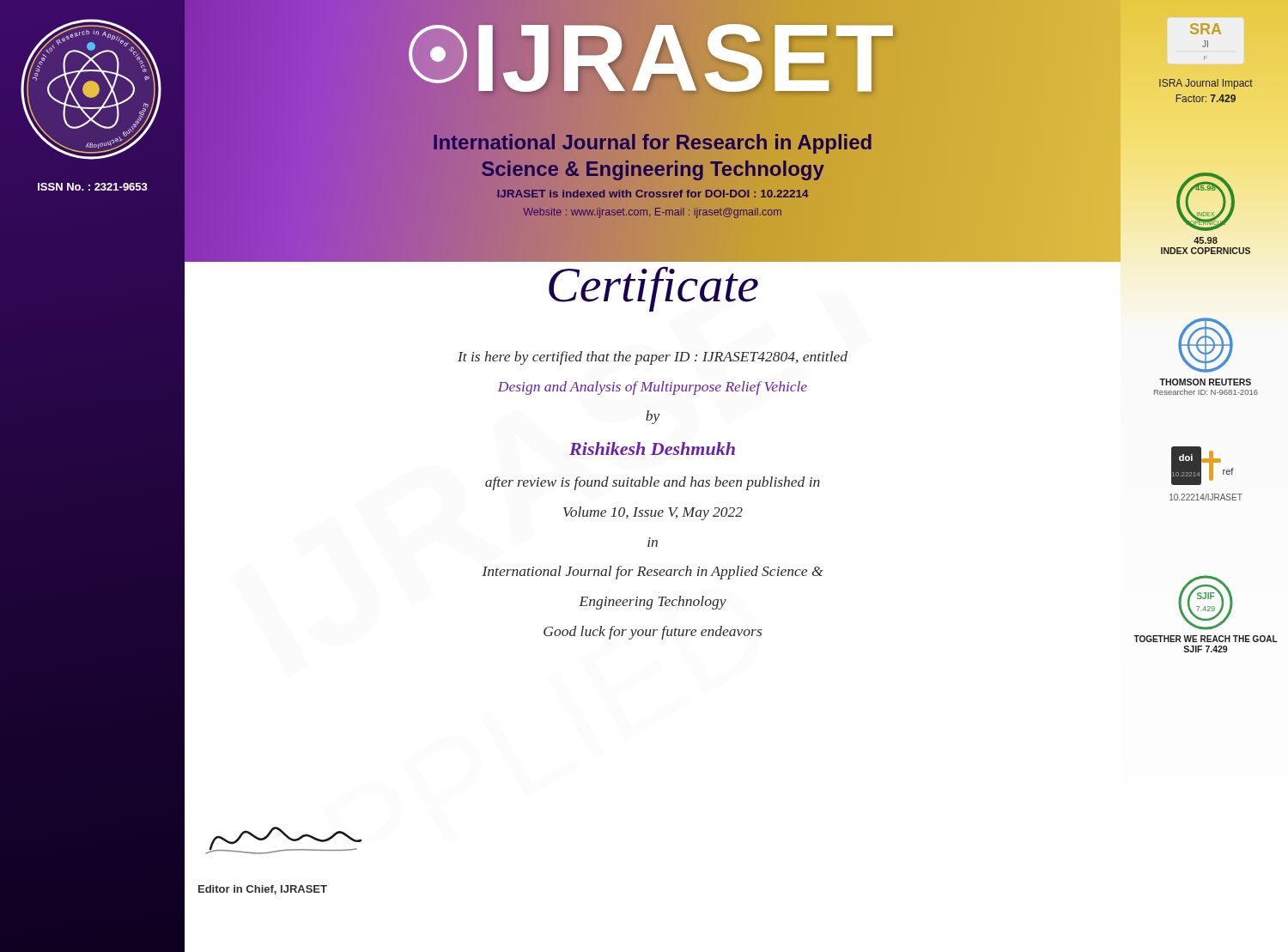Viewport: 1288px width, 952px height.
Task: Click the passage that begins "IJRASET is indexed with Crossref for DOI-DOI :"
Action: pyautogui.click(x=653, y=194)
